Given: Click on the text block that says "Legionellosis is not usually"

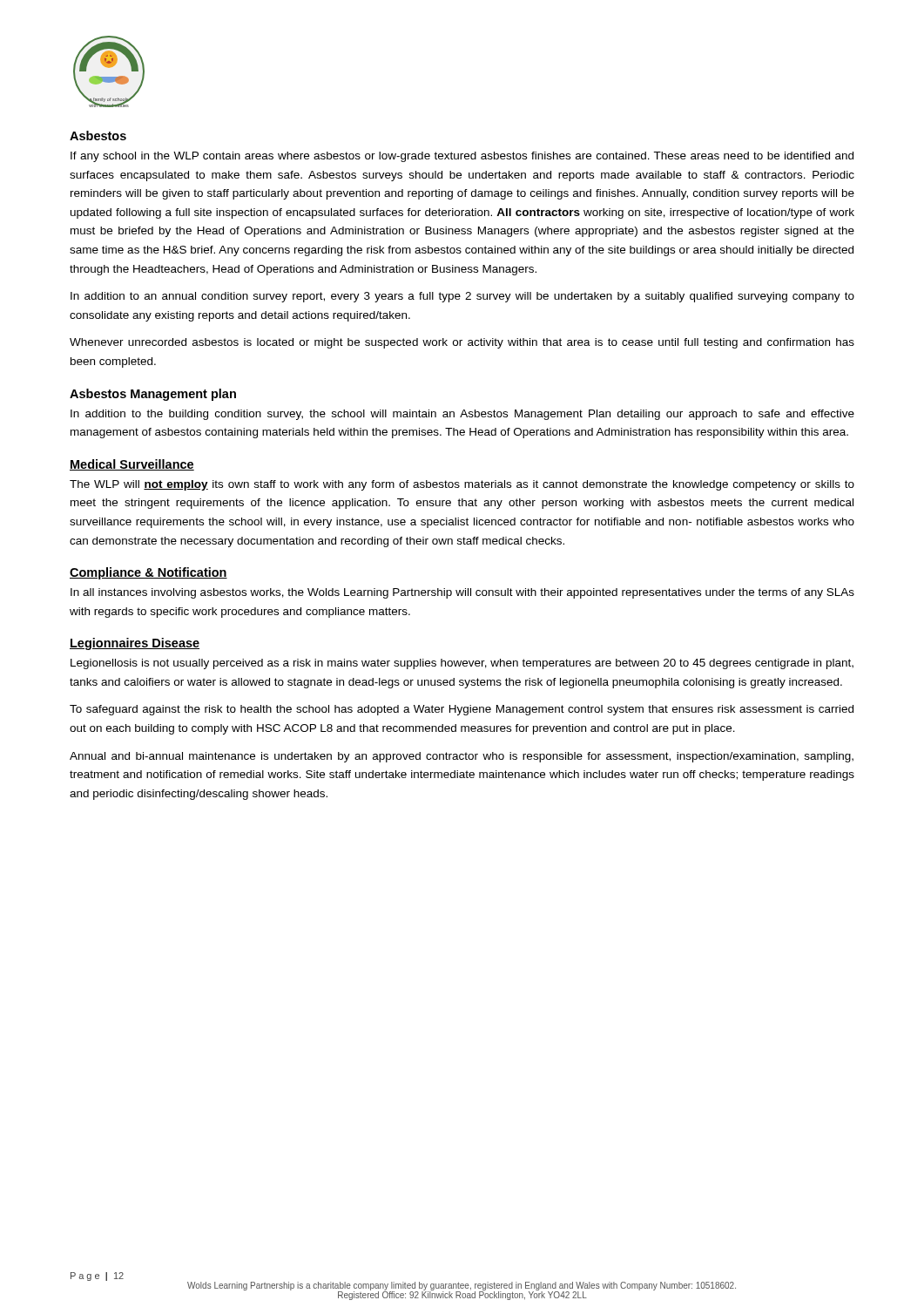Looking at the screenshot, I should coord(462,672).
